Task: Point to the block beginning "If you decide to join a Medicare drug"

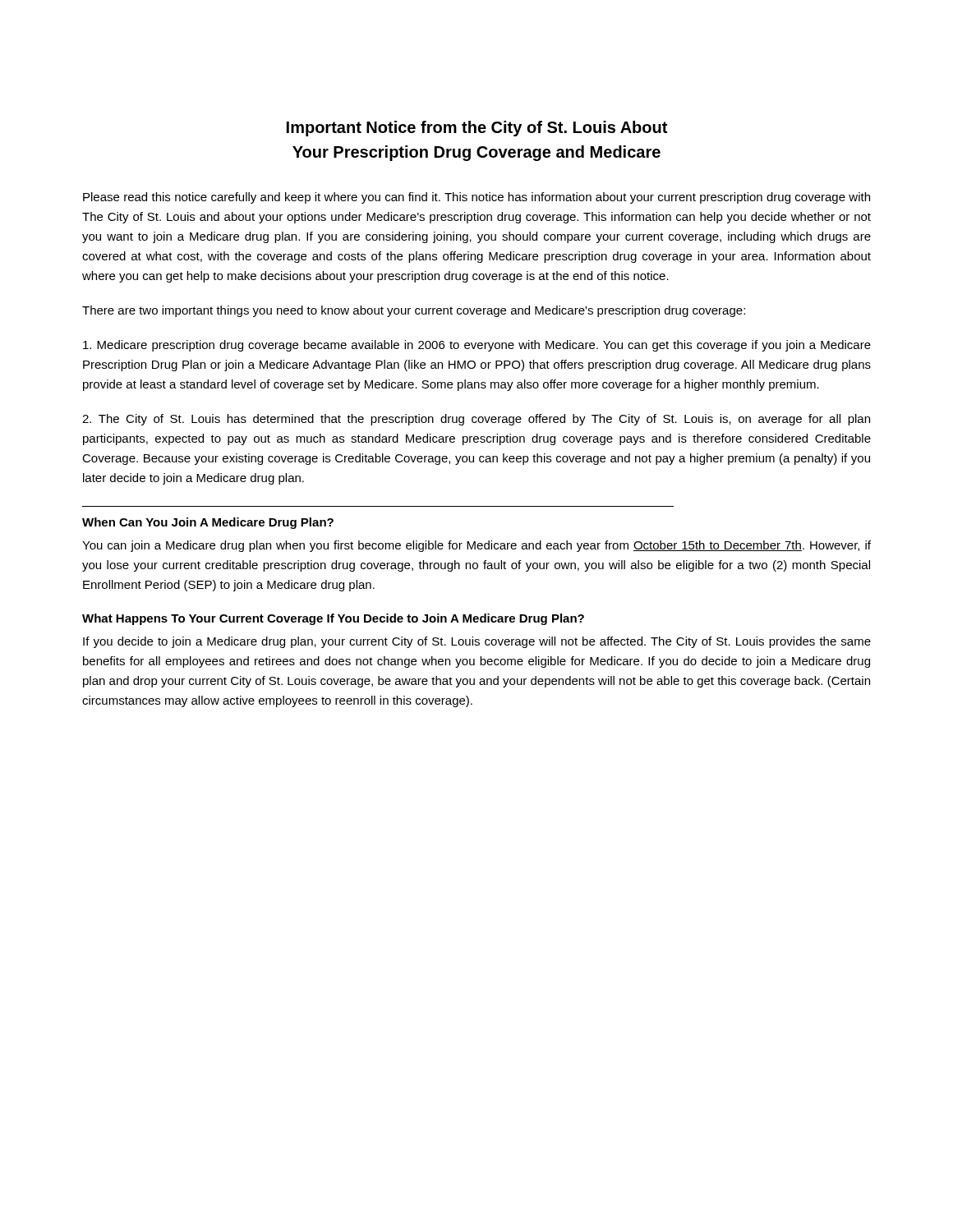Action: click(x=476, y=671)
